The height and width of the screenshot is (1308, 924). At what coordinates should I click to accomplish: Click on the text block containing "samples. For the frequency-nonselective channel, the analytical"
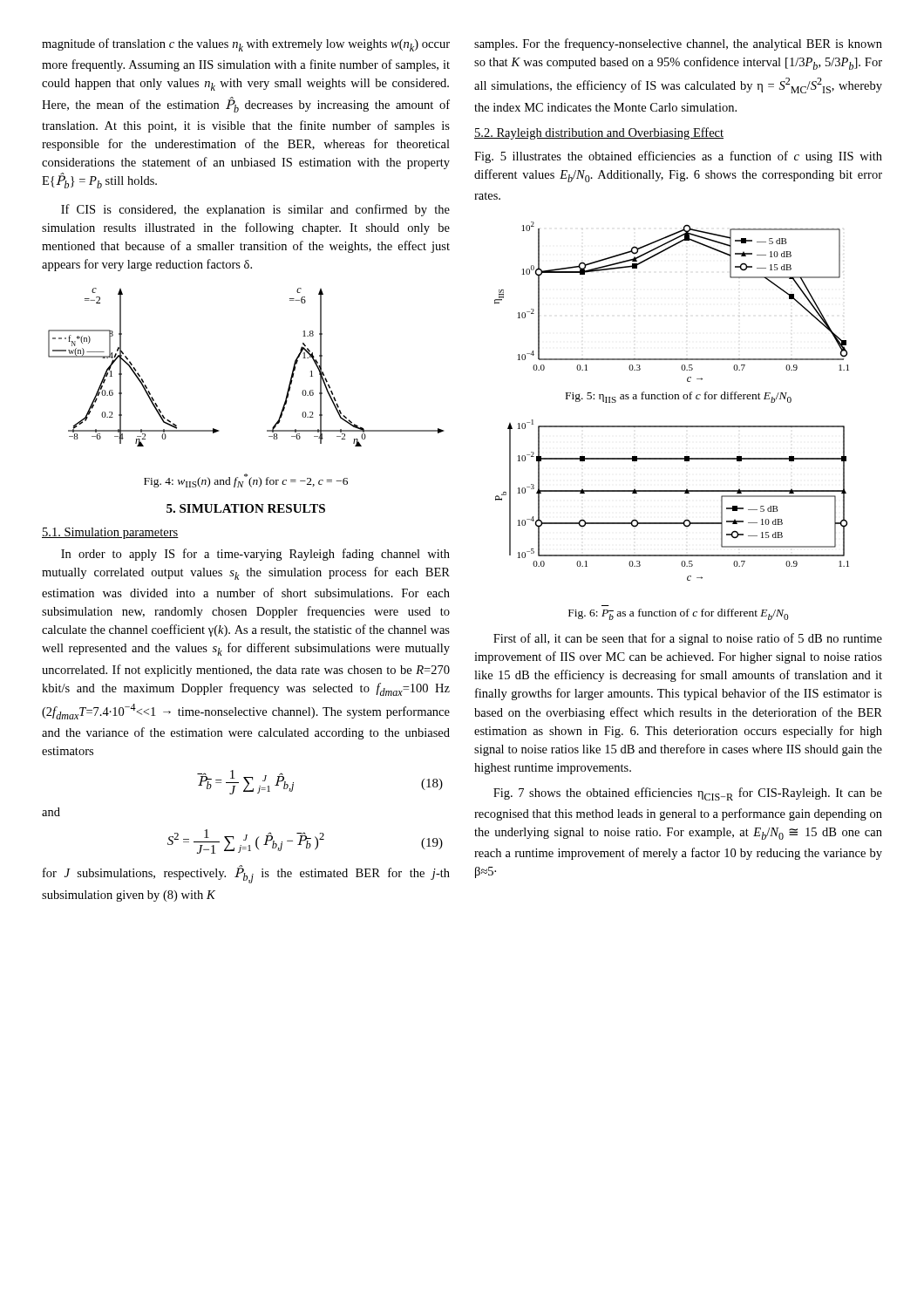[x=678, y=76]
